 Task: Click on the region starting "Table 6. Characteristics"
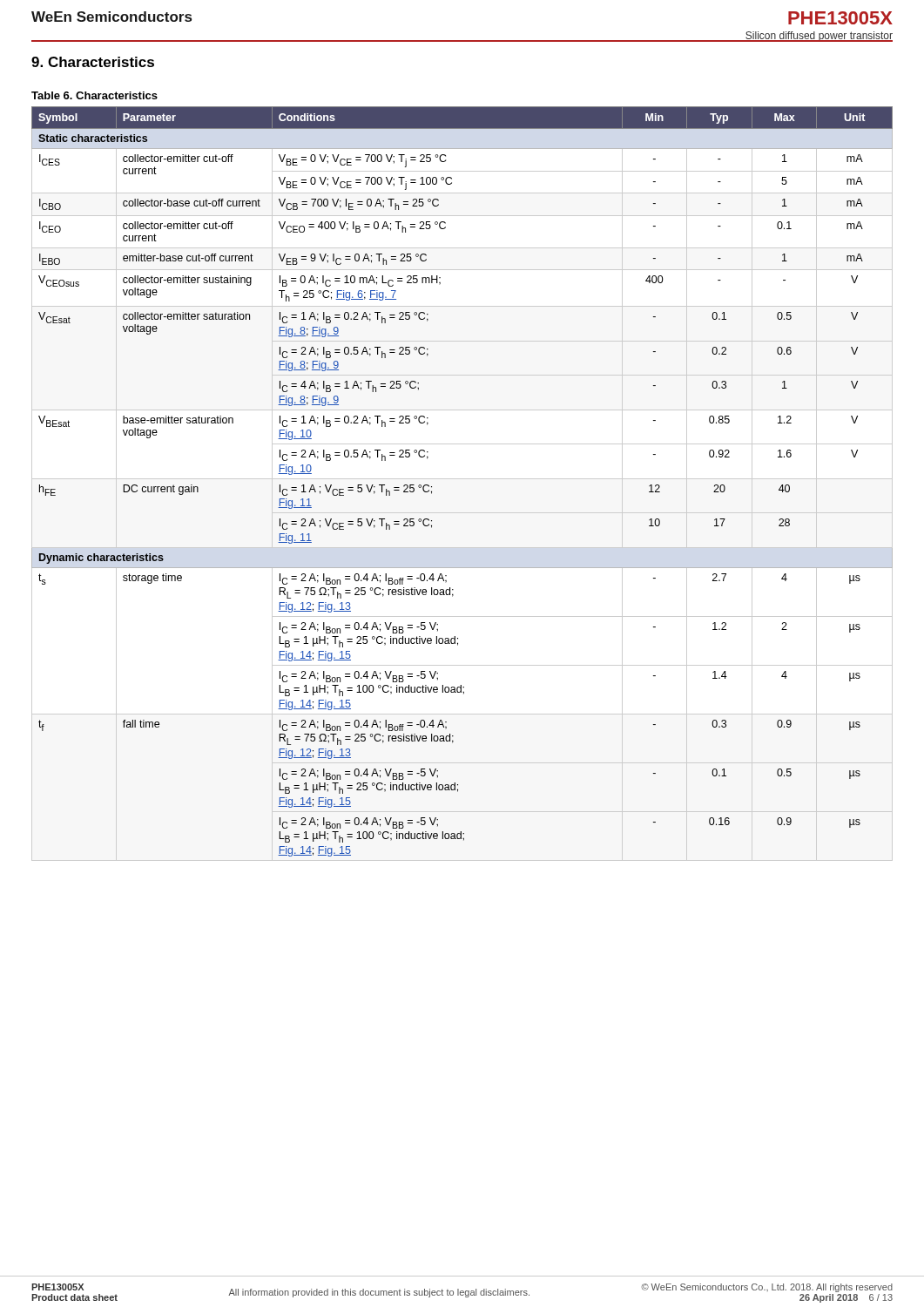pyautogui.click(x=94, y=95)
